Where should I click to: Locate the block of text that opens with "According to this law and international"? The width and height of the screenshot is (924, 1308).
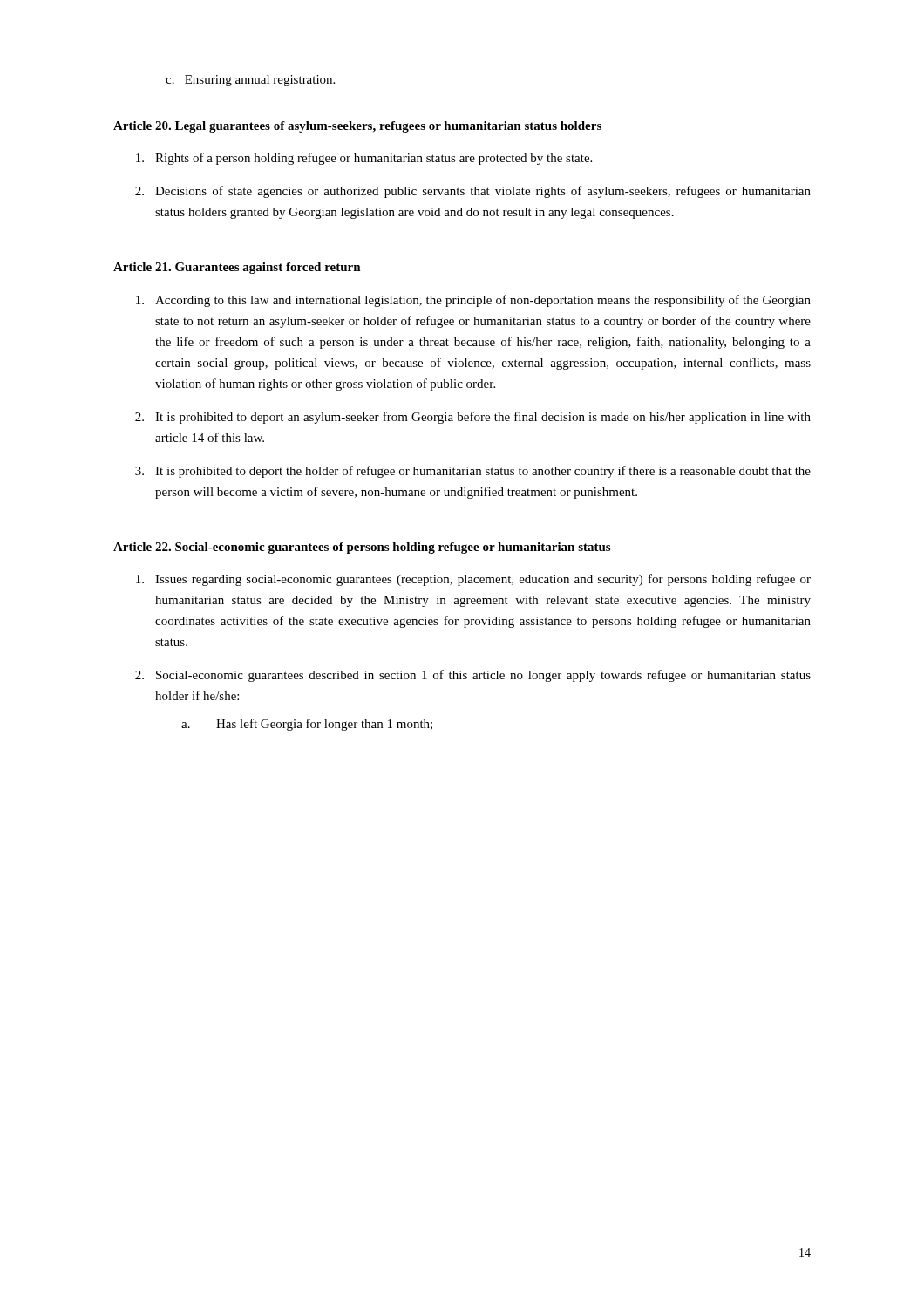pyautogui.click(x=462, y=341)
